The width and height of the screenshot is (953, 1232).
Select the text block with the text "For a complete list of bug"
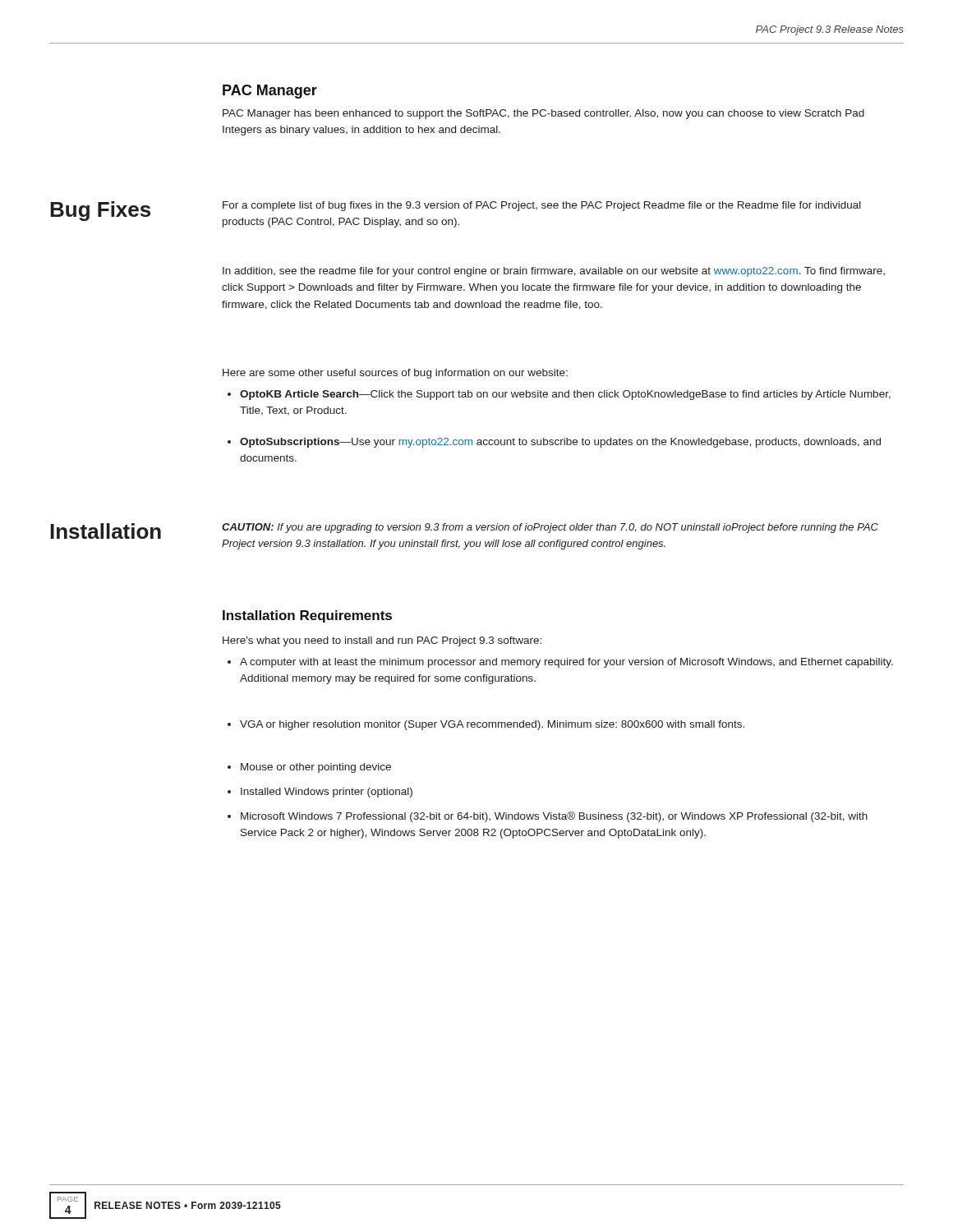[563, 214]
